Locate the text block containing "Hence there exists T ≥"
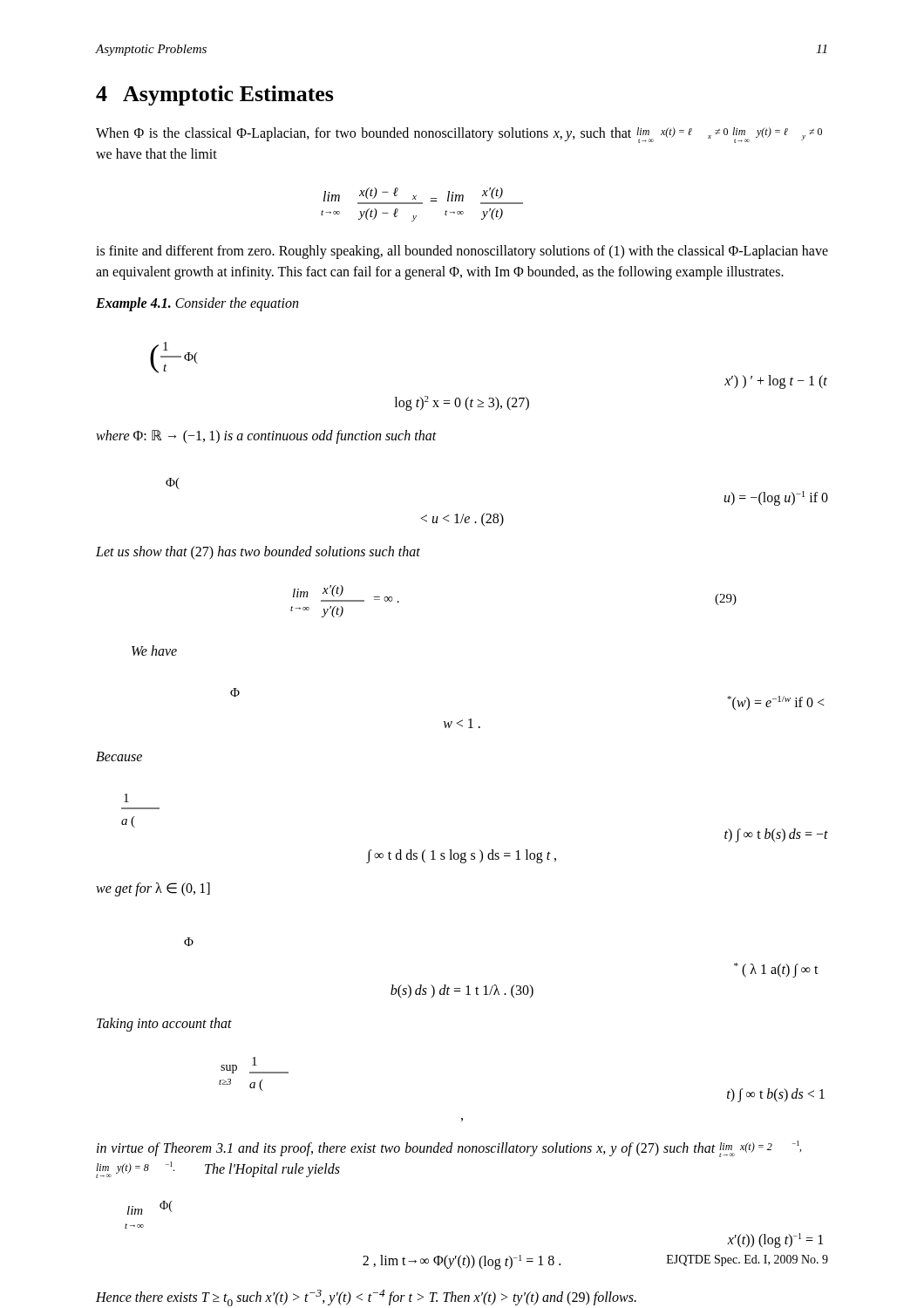924x1308 pixels. [x=462, y=1296]
